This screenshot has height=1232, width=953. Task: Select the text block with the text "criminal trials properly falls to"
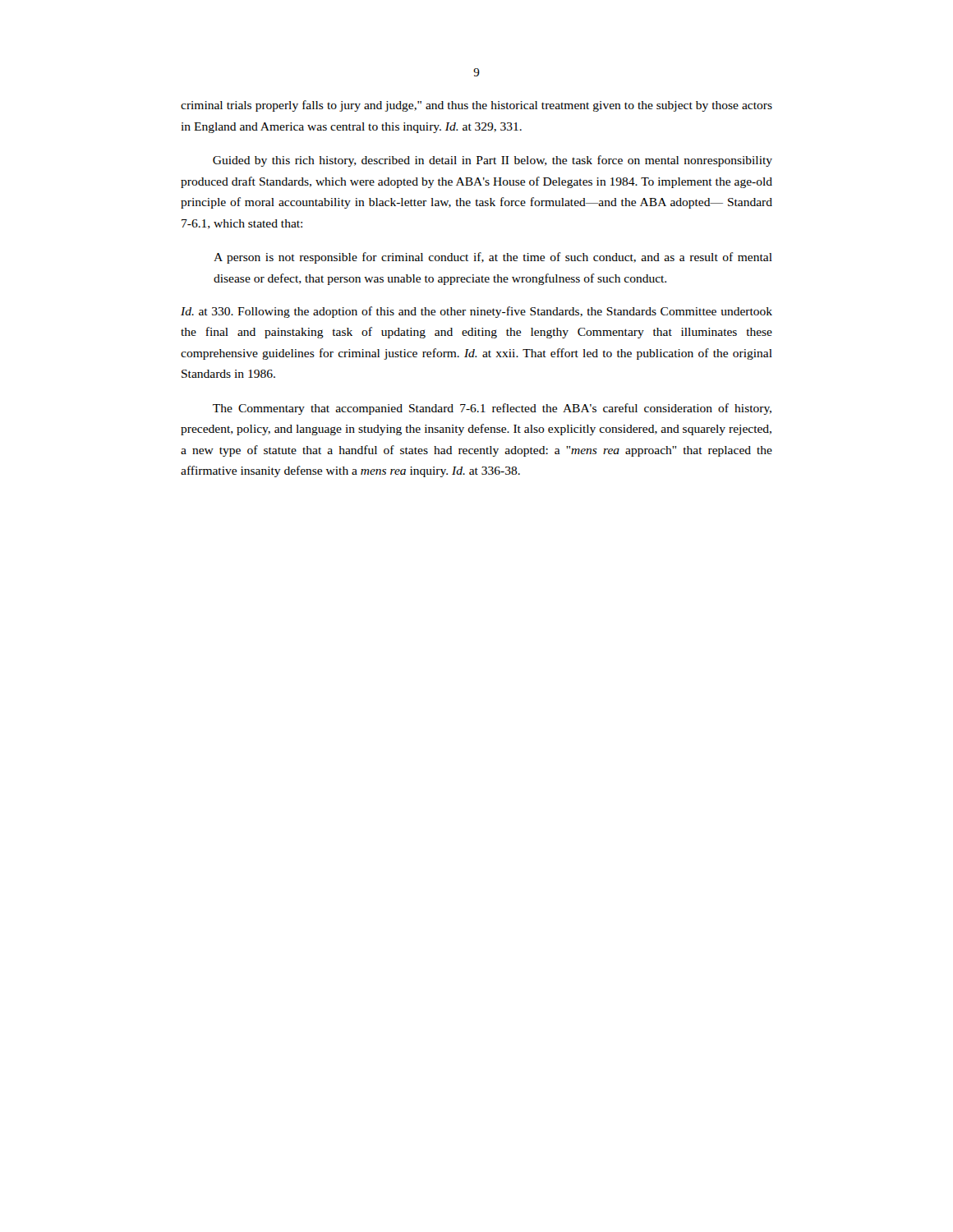pos(476,116)
